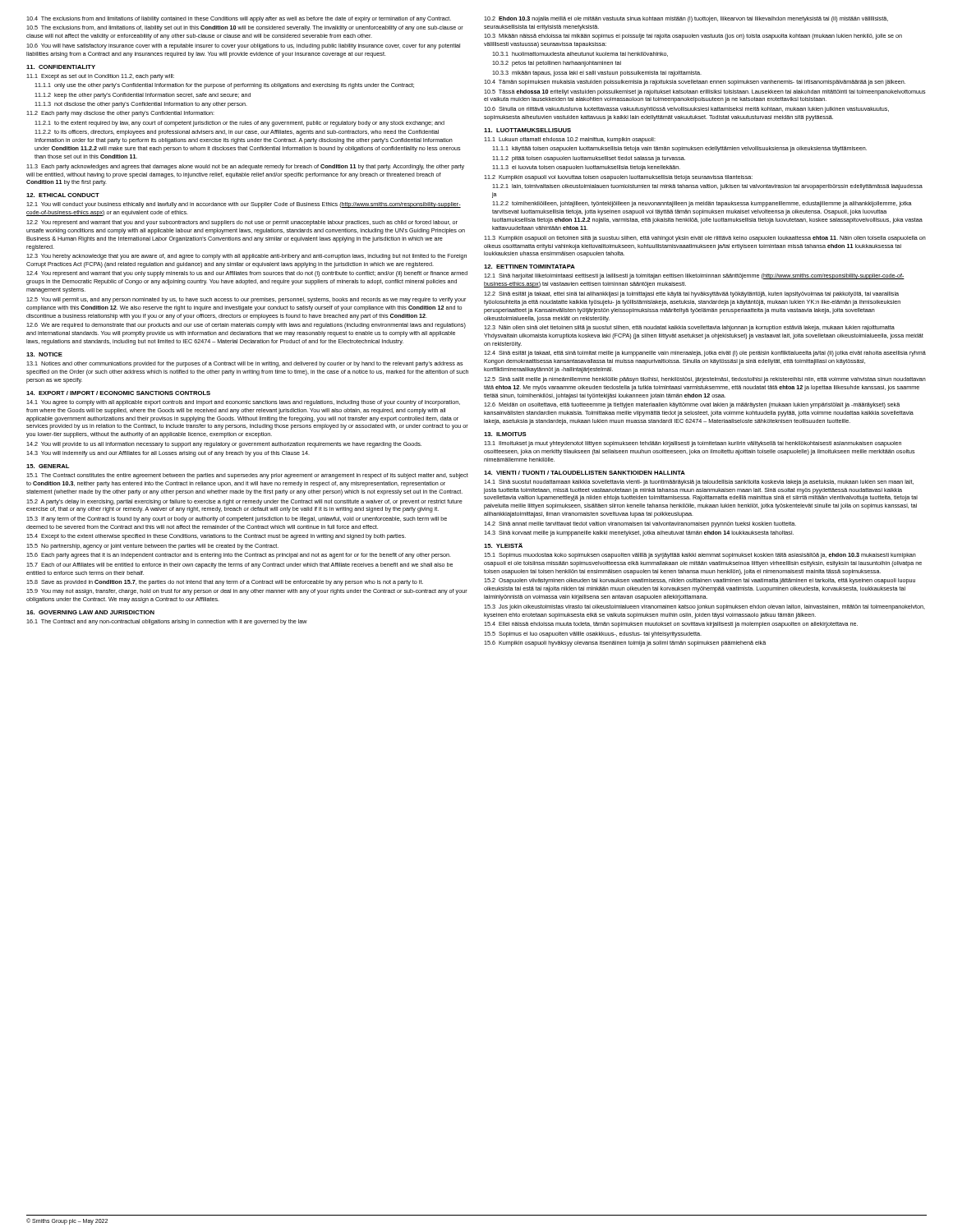Image resolution: width=953 pixels, height=1232 pixels.
Task: Find the text block starting "12. EETTINEN TOIMINTATAPA"
Action: [x=529, y=267]
